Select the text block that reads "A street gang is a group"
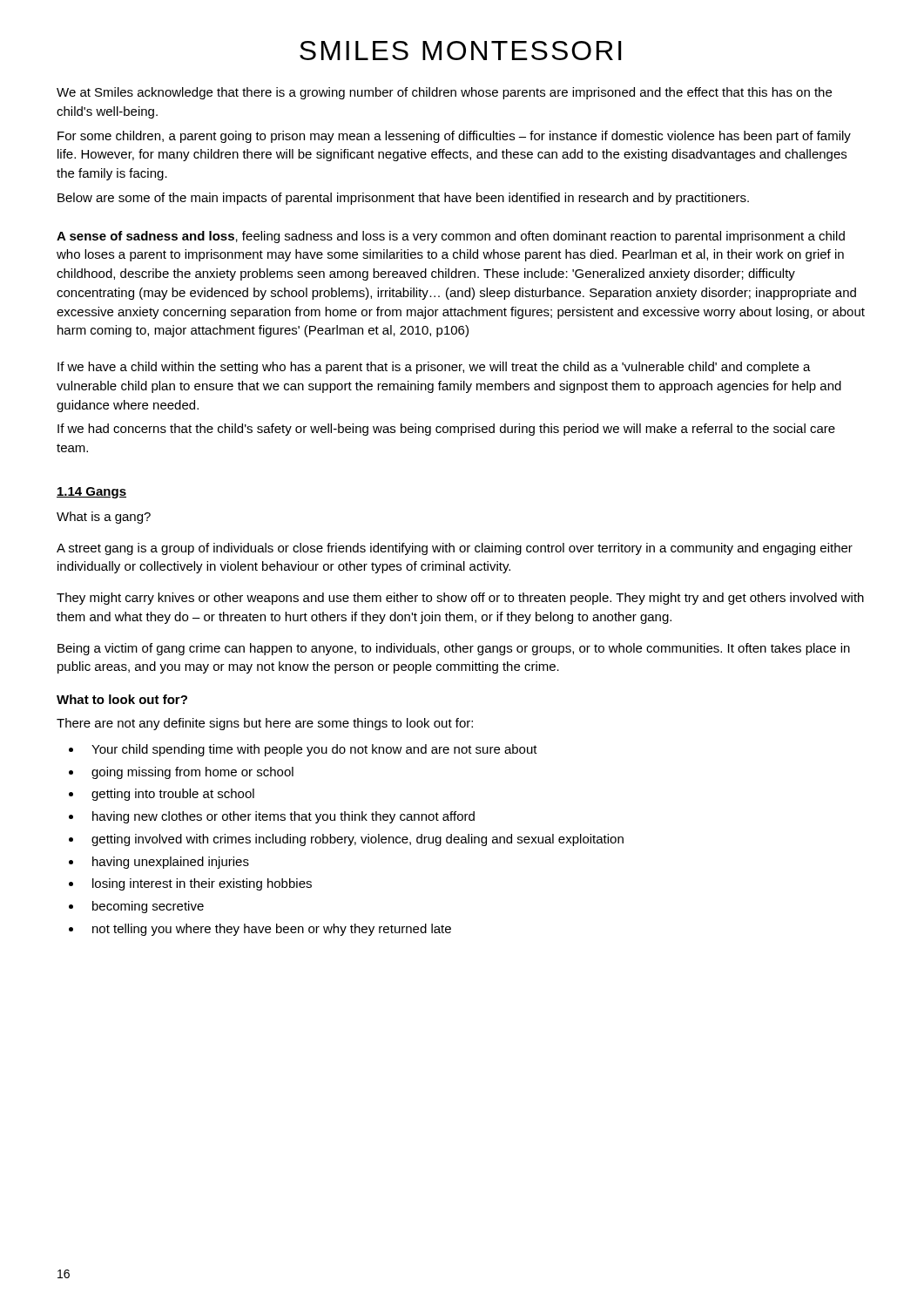This screenshot has height=1307, width=924. [x=455, y=557]
